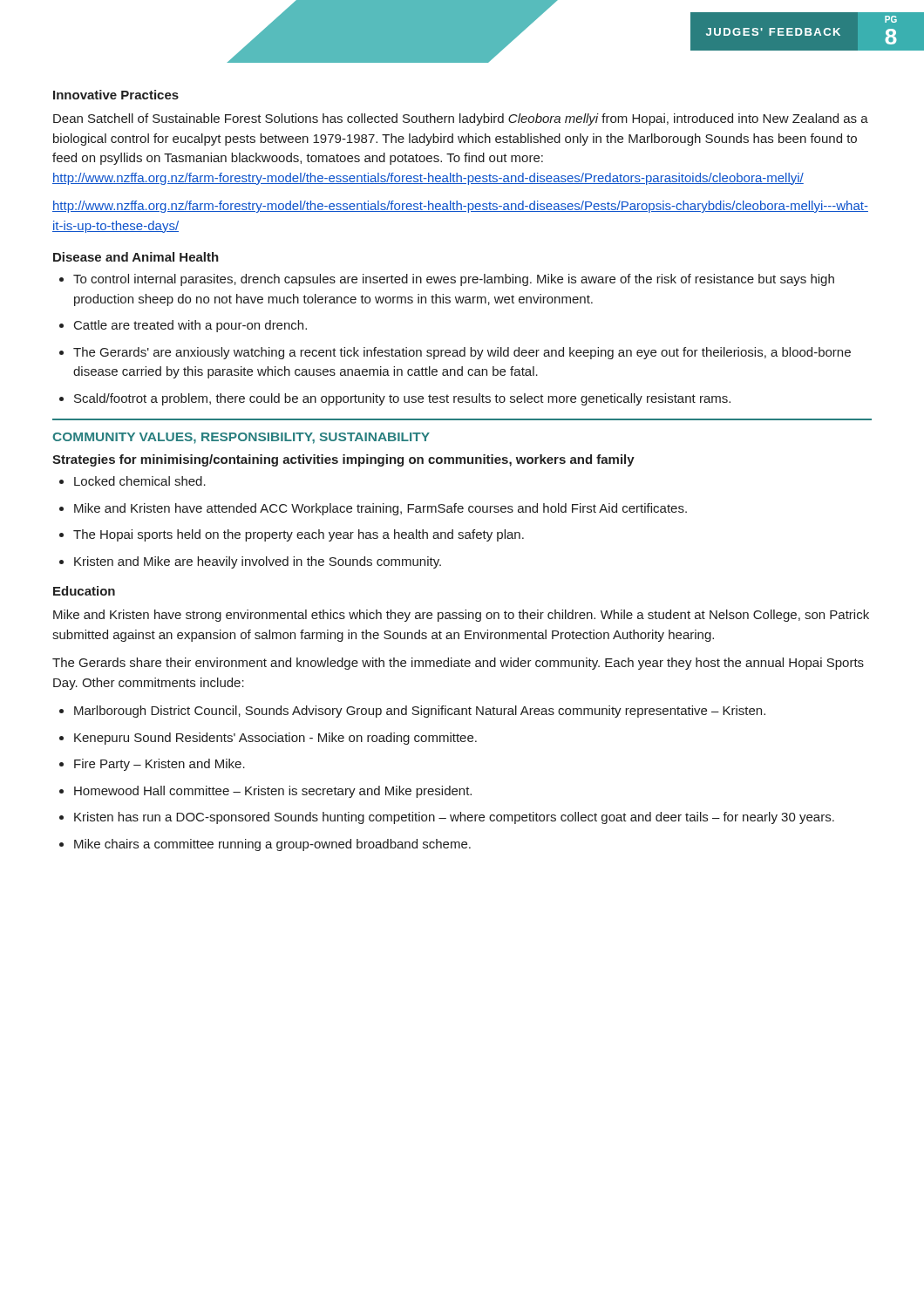
Task: Locate the list item that says "Kenepuru Sound Residents'"
Action: point(472,737)
